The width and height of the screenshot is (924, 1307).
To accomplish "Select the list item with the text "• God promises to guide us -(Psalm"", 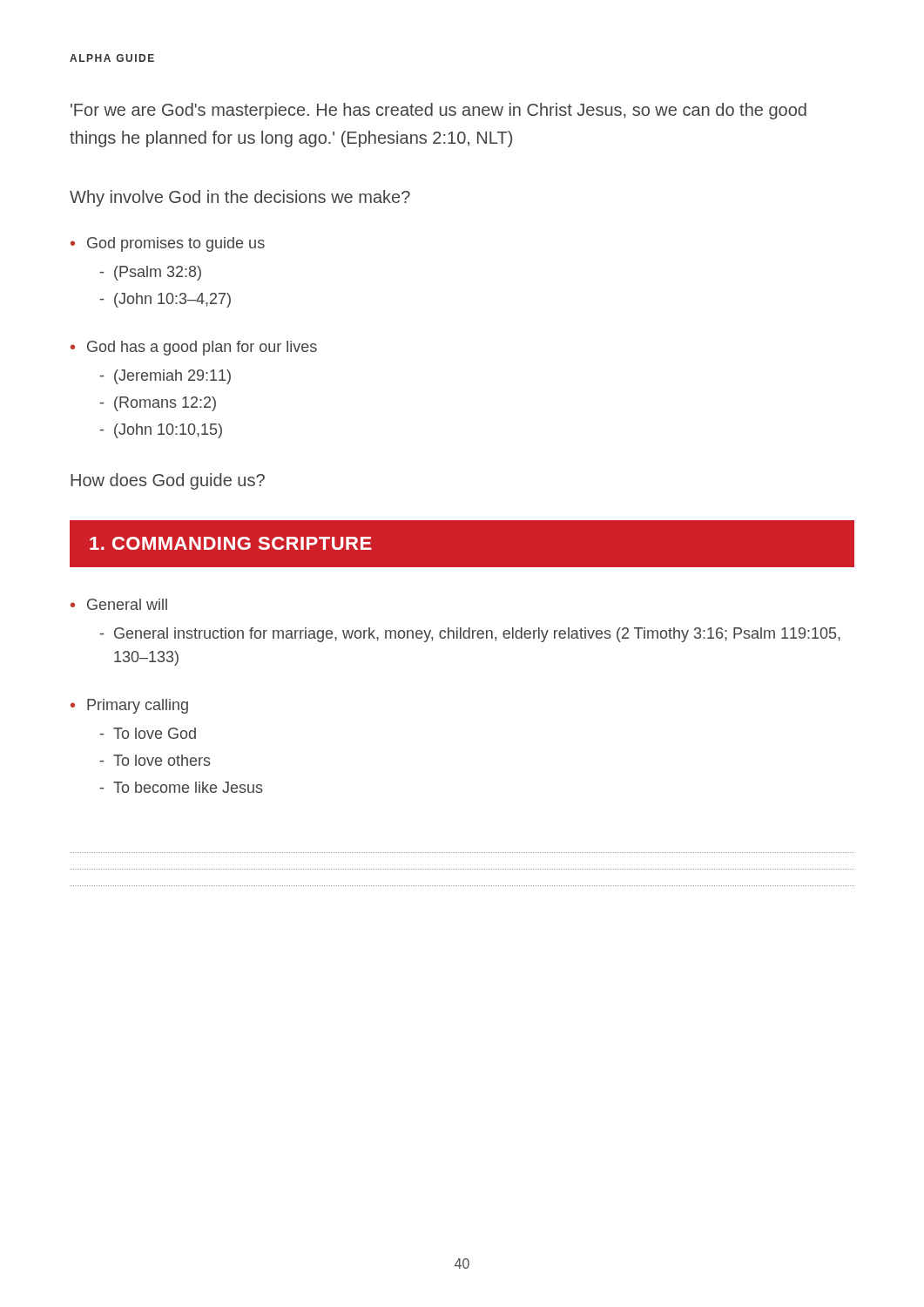I will pyautogui.click(x=168, y=244).
